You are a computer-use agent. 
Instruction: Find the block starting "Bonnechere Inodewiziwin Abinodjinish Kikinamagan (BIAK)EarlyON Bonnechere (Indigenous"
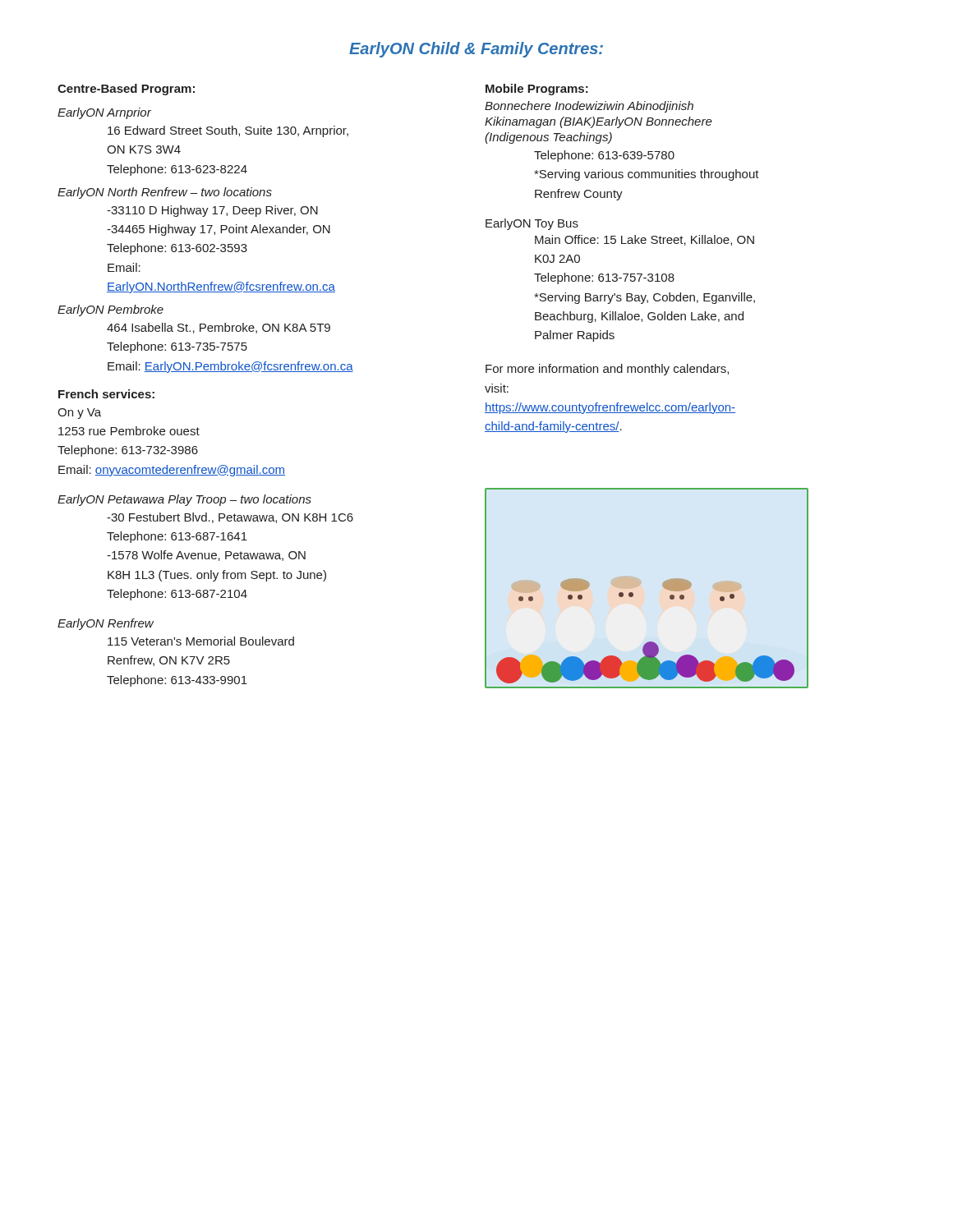tap(589, 107)
